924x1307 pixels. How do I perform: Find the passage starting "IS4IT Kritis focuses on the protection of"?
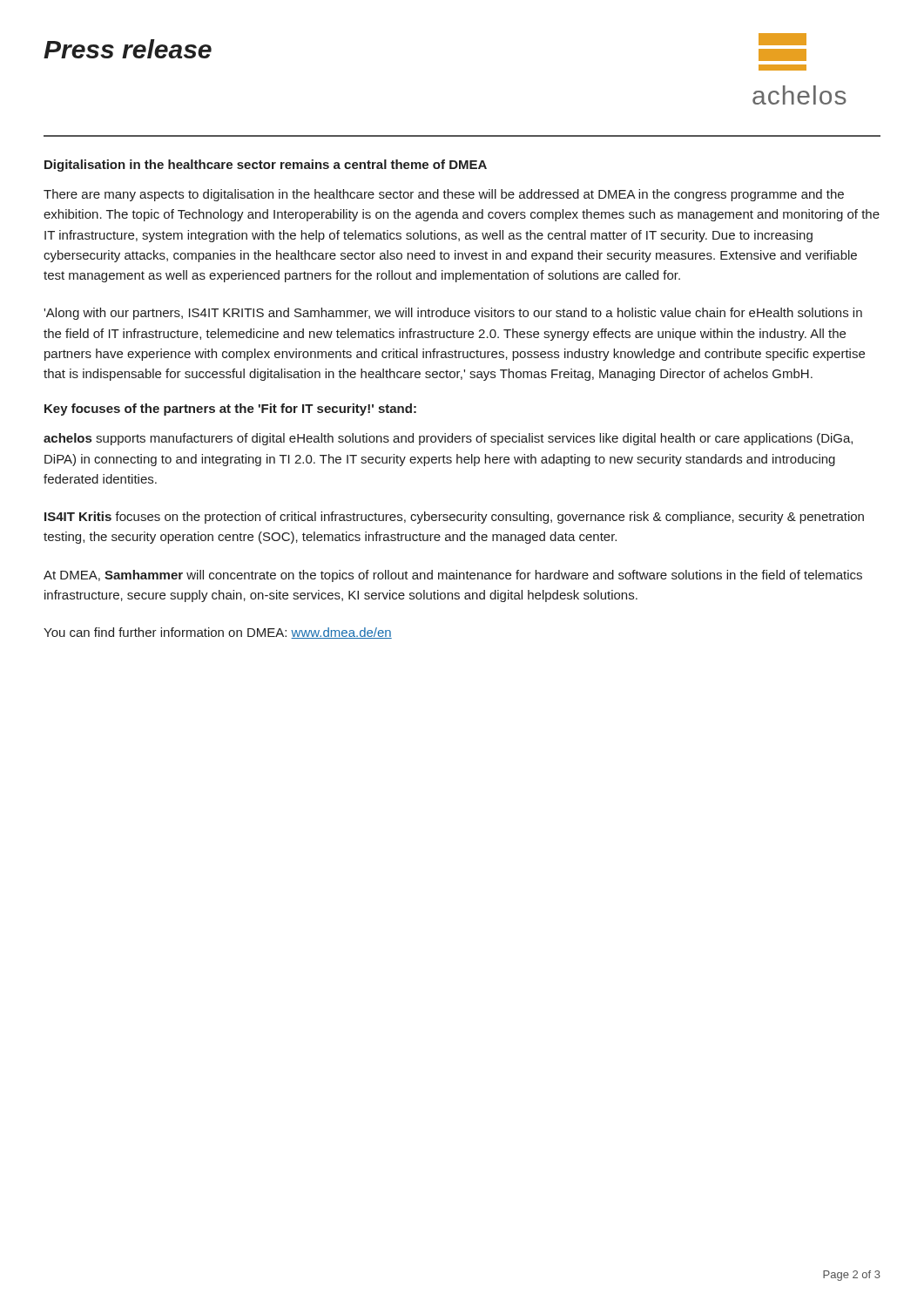[454, 526]
